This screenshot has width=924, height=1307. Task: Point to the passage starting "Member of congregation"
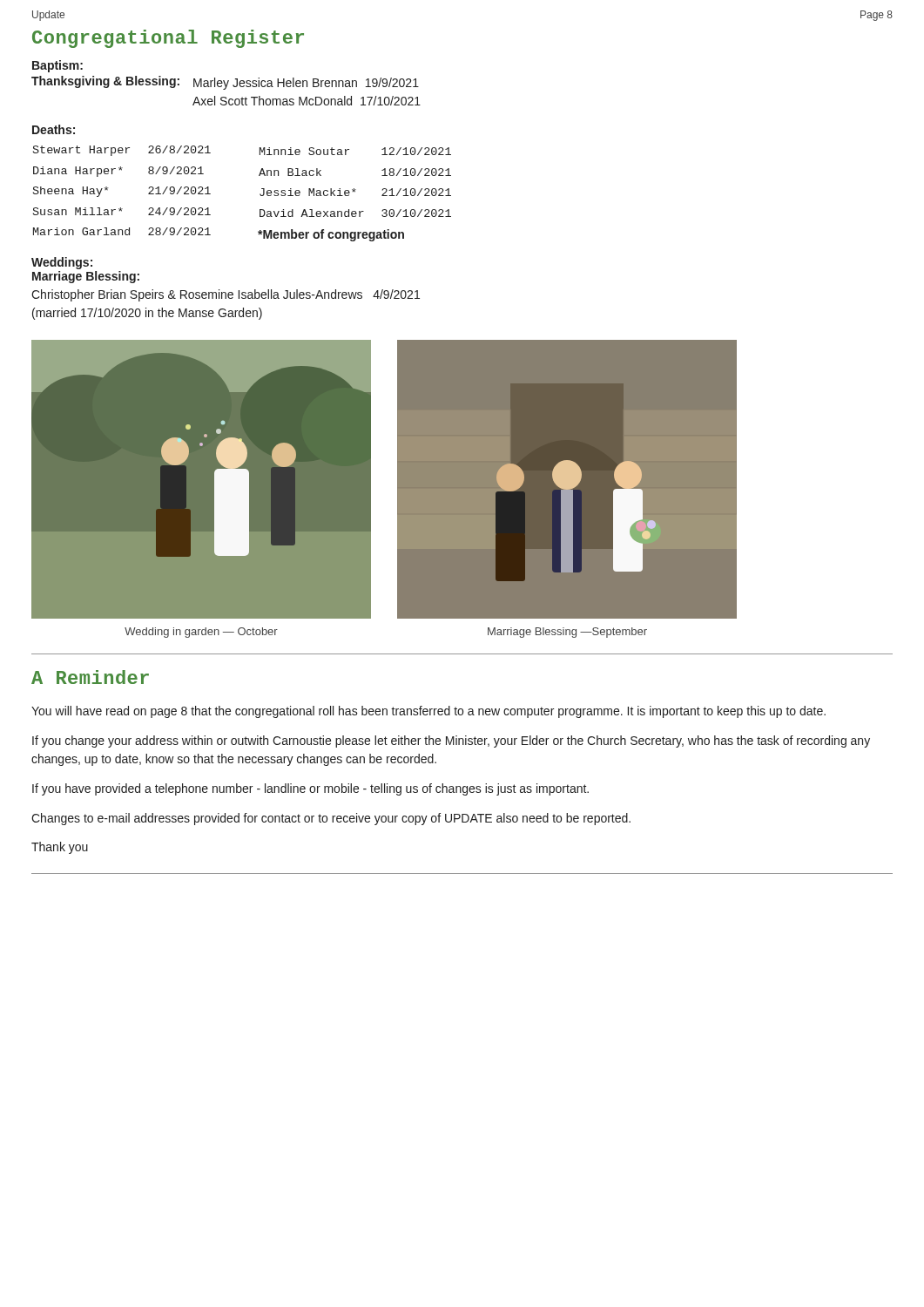coord(331,235)
